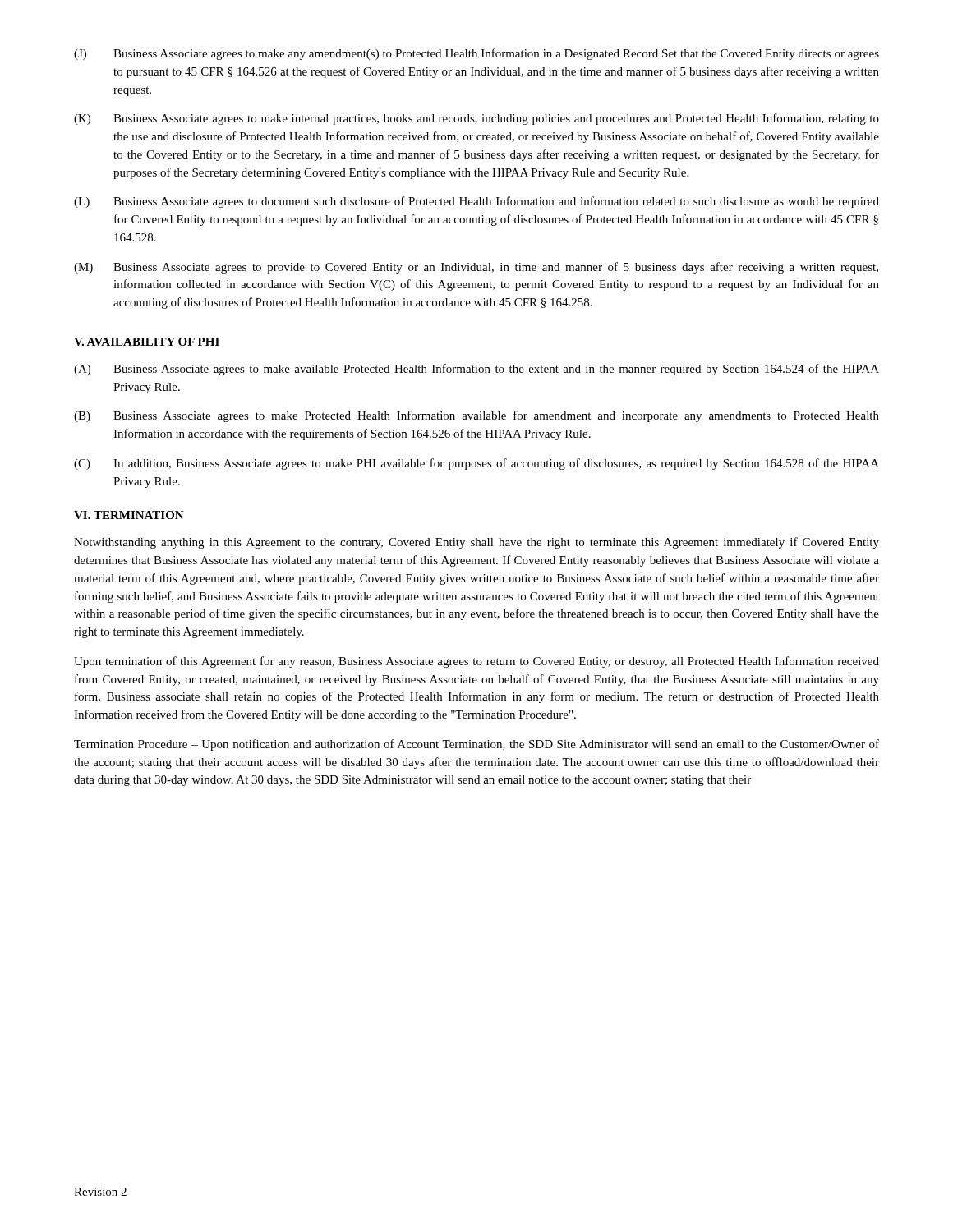Find the passage starting "(C) In addition,"
This screenshot has width=953, height=1232.
coord(476,473)
